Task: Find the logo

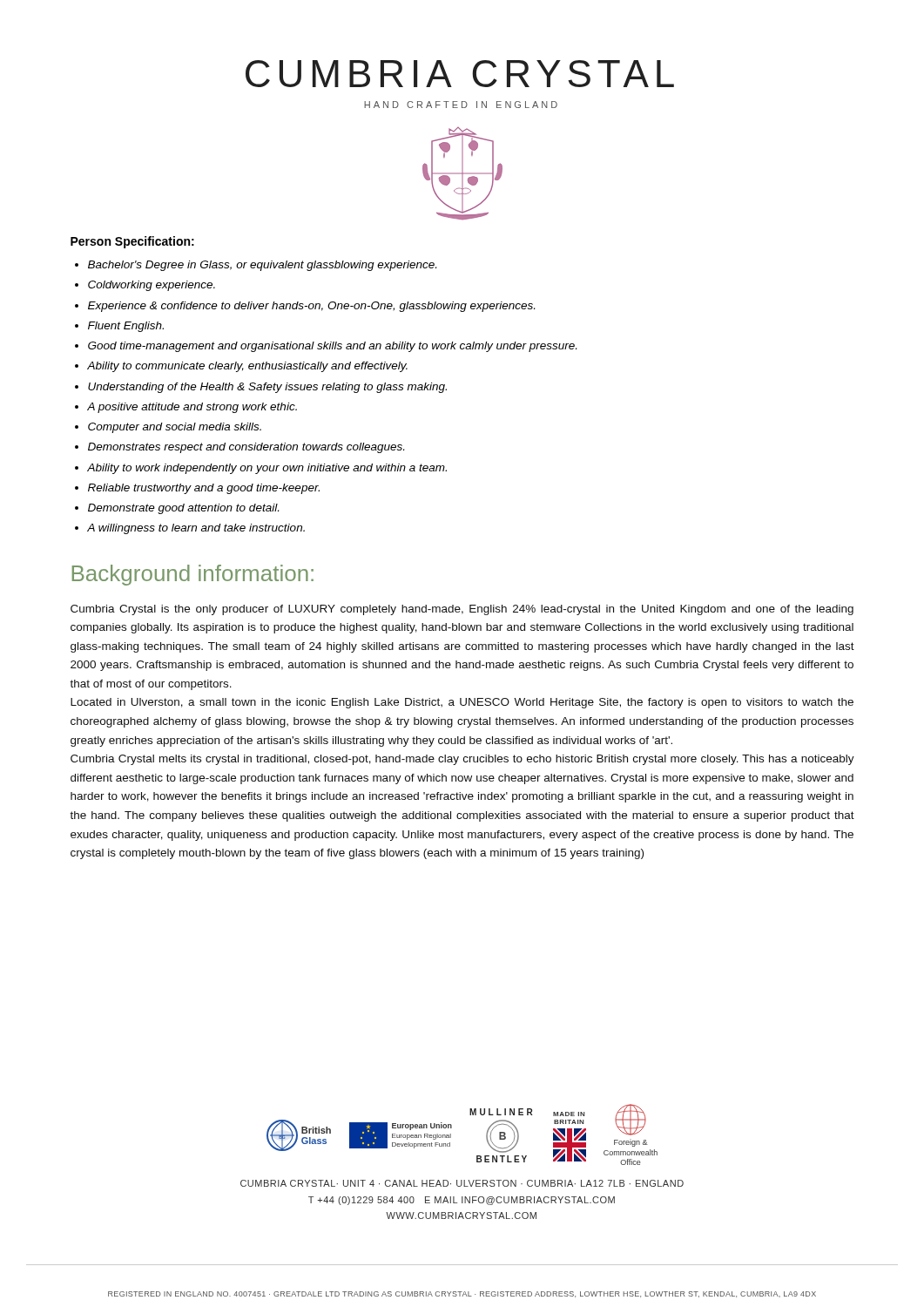Action: [x=462, y=1164]
